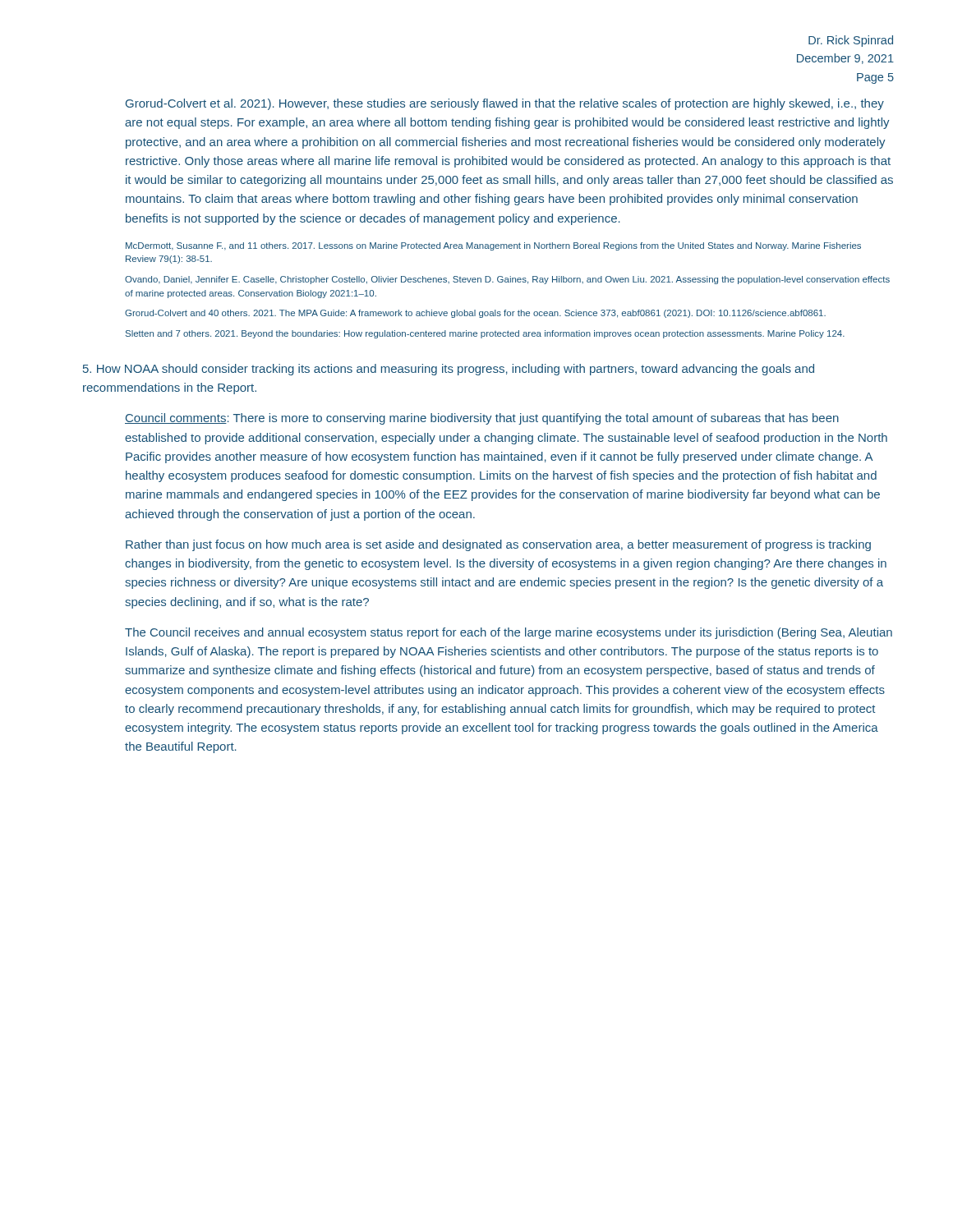
Task: Point to the block beginning "Grorud-Colvert and 40 others. 2021. The"
Action: pyautogui.click(x=475, y=313)
